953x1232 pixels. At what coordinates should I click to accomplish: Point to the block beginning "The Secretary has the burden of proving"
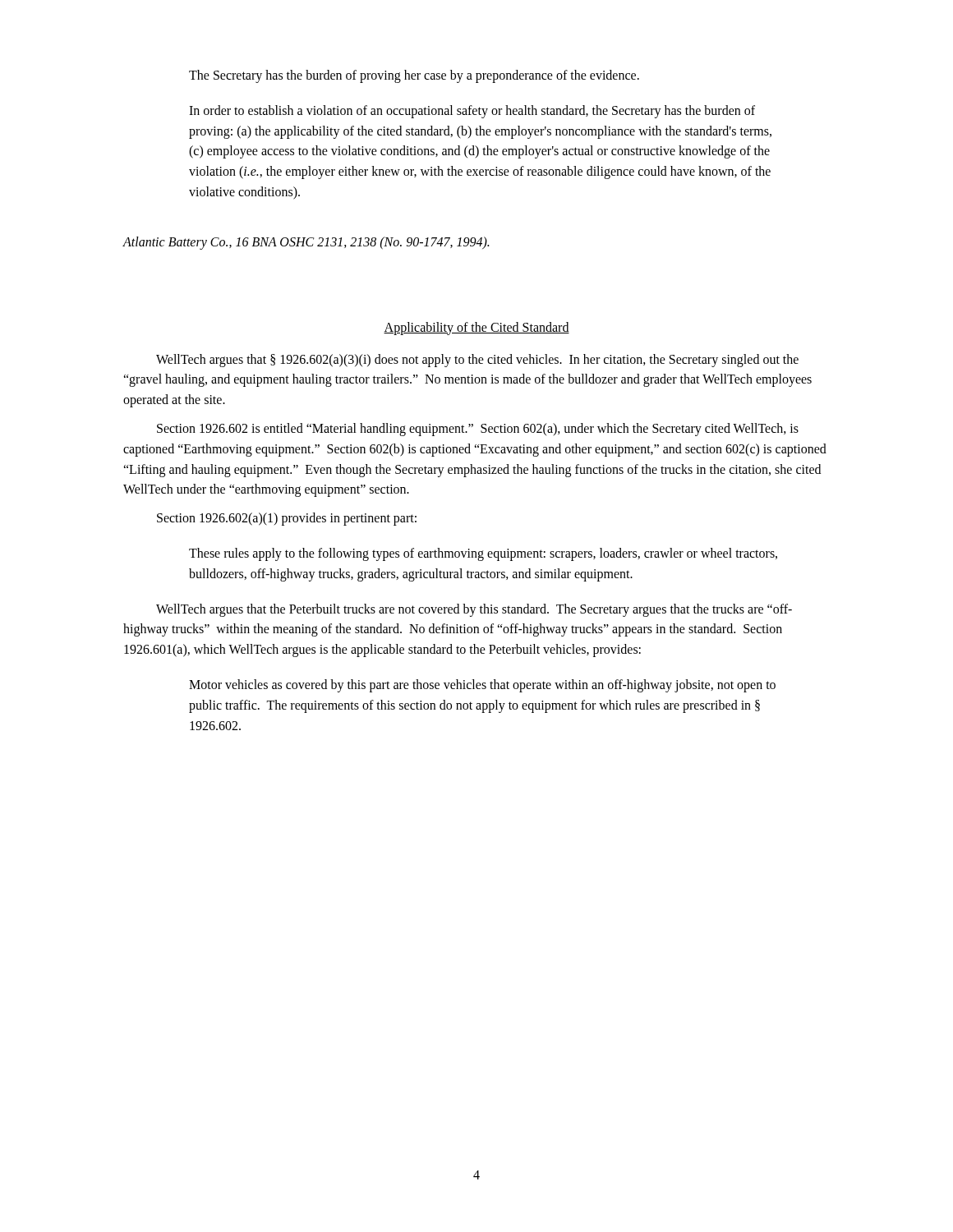coord(414,75)
